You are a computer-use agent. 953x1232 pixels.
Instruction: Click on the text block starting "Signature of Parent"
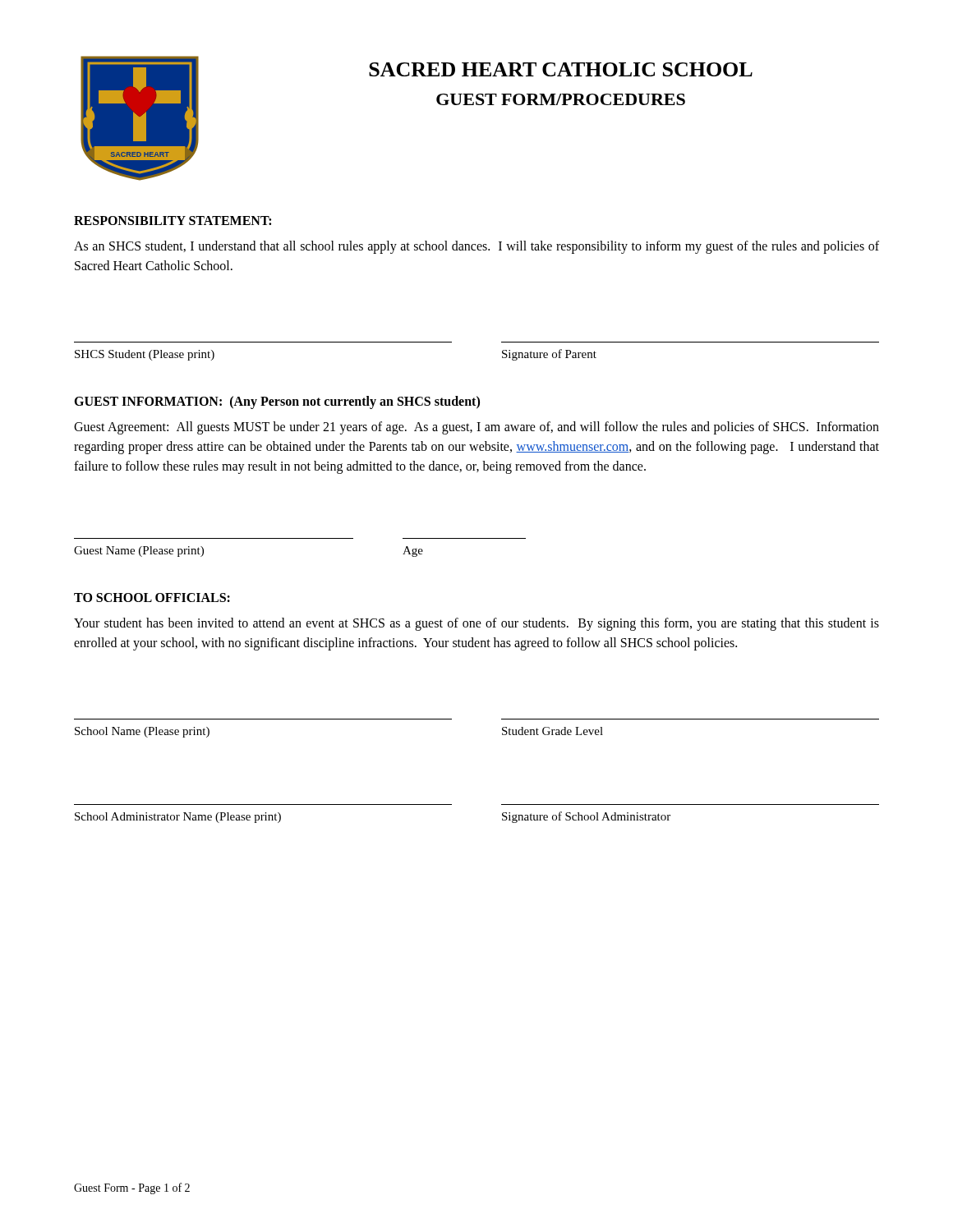pos(549,354)
